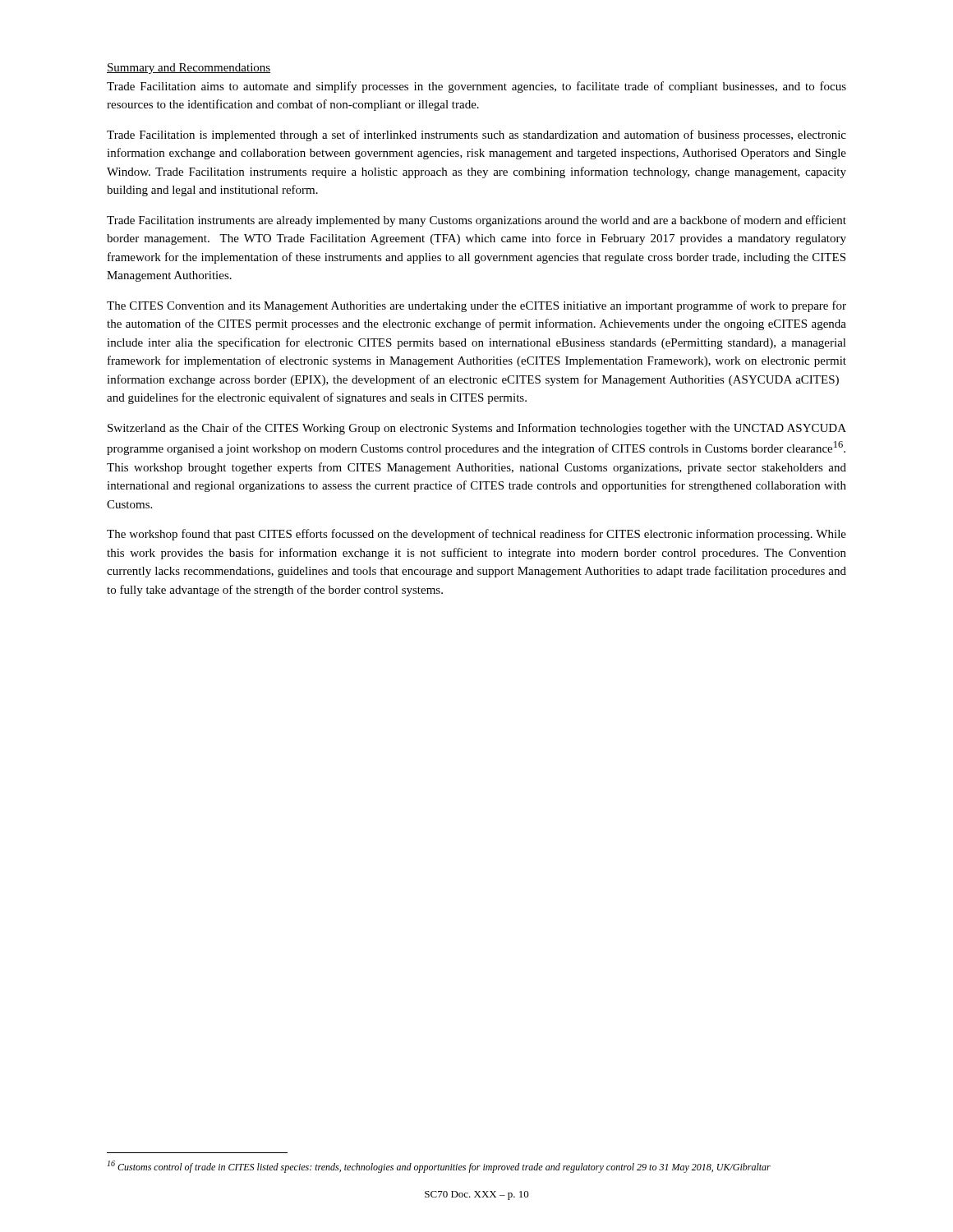Select the text block that reads "The workshop found"
This screenshot has height=1232, width=953.
pos(476,562)
